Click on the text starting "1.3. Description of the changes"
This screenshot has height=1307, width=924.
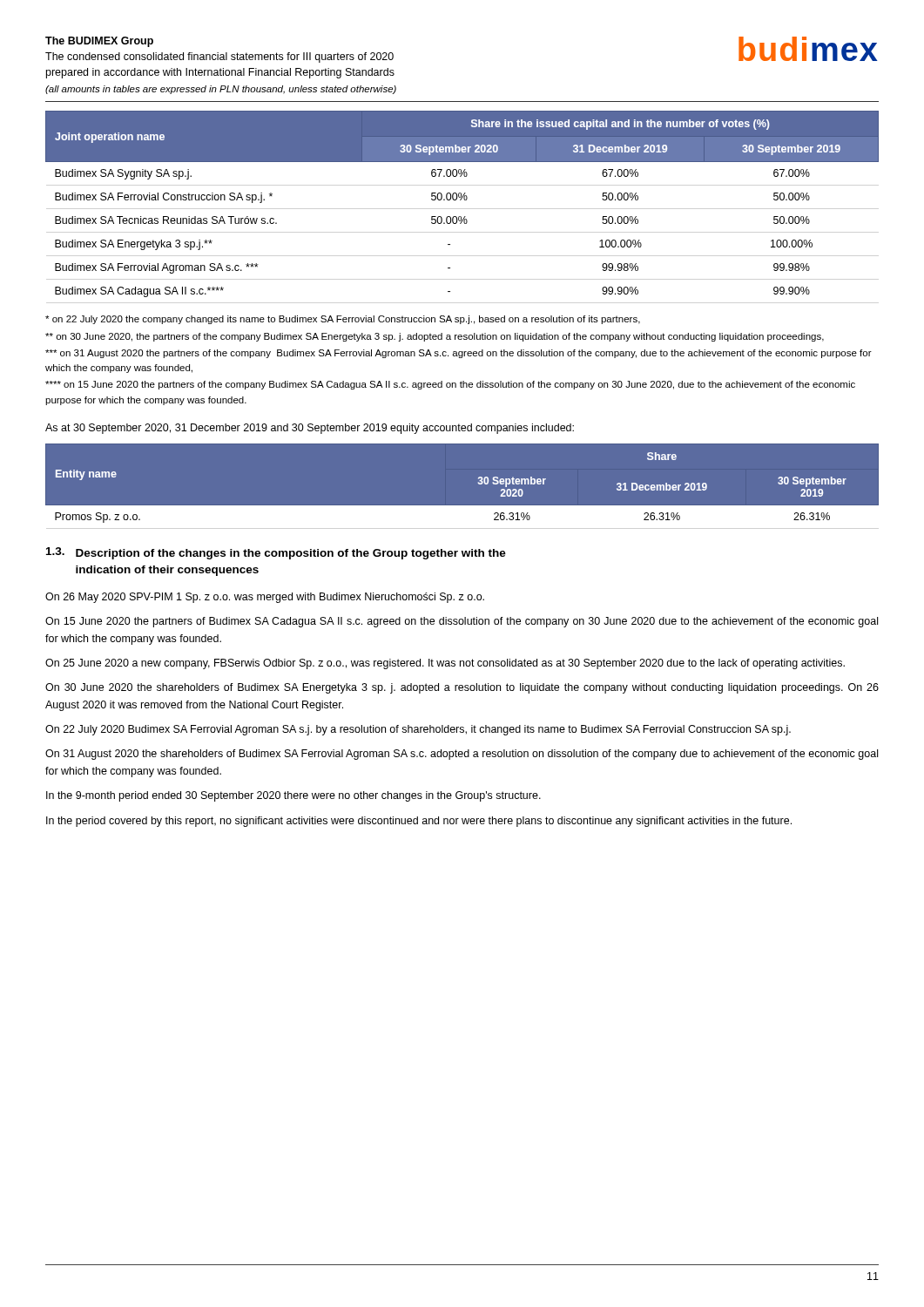point(276,561)
